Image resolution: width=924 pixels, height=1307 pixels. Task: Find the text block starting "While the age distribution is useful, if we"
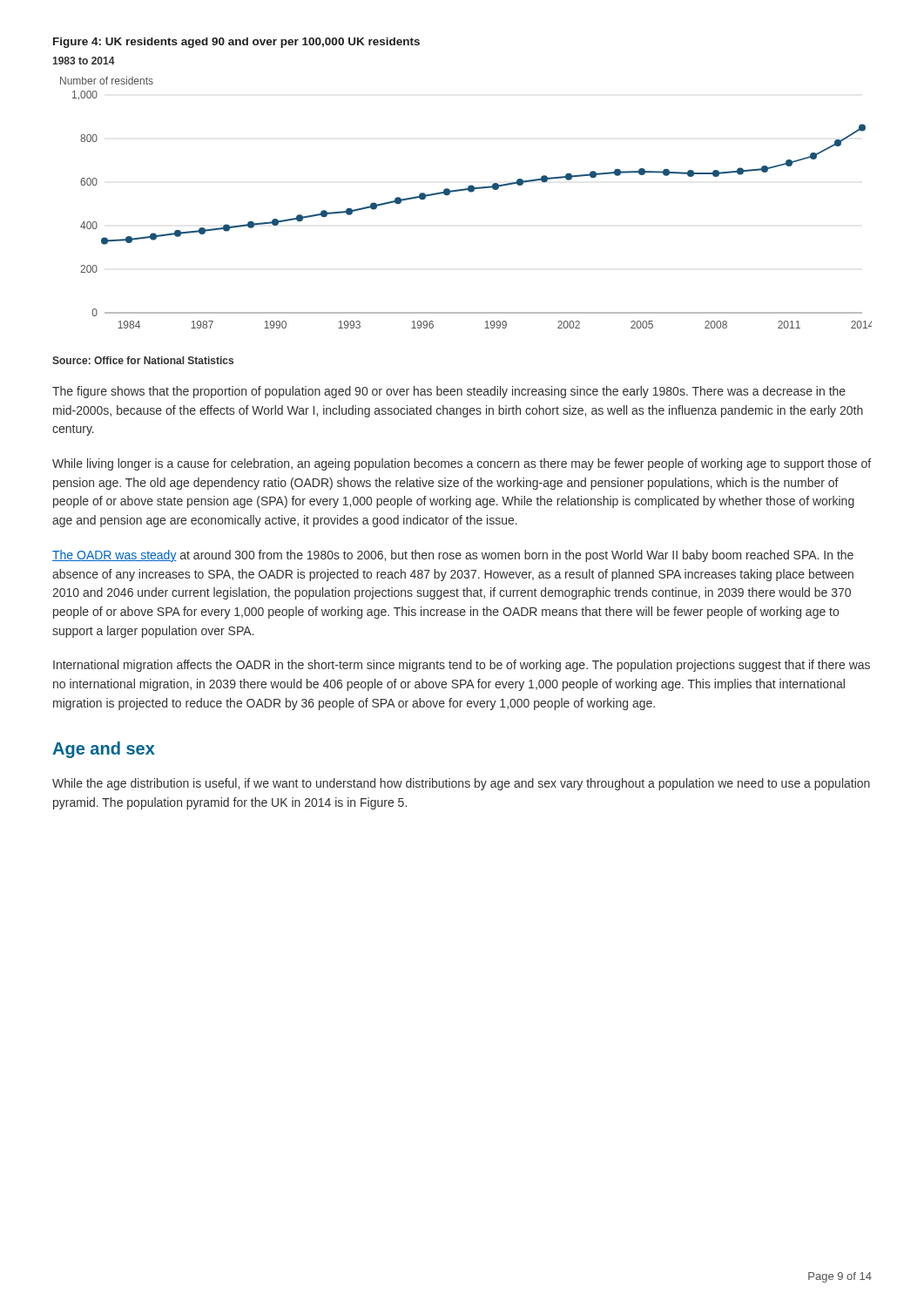click(x=461, y=793)
